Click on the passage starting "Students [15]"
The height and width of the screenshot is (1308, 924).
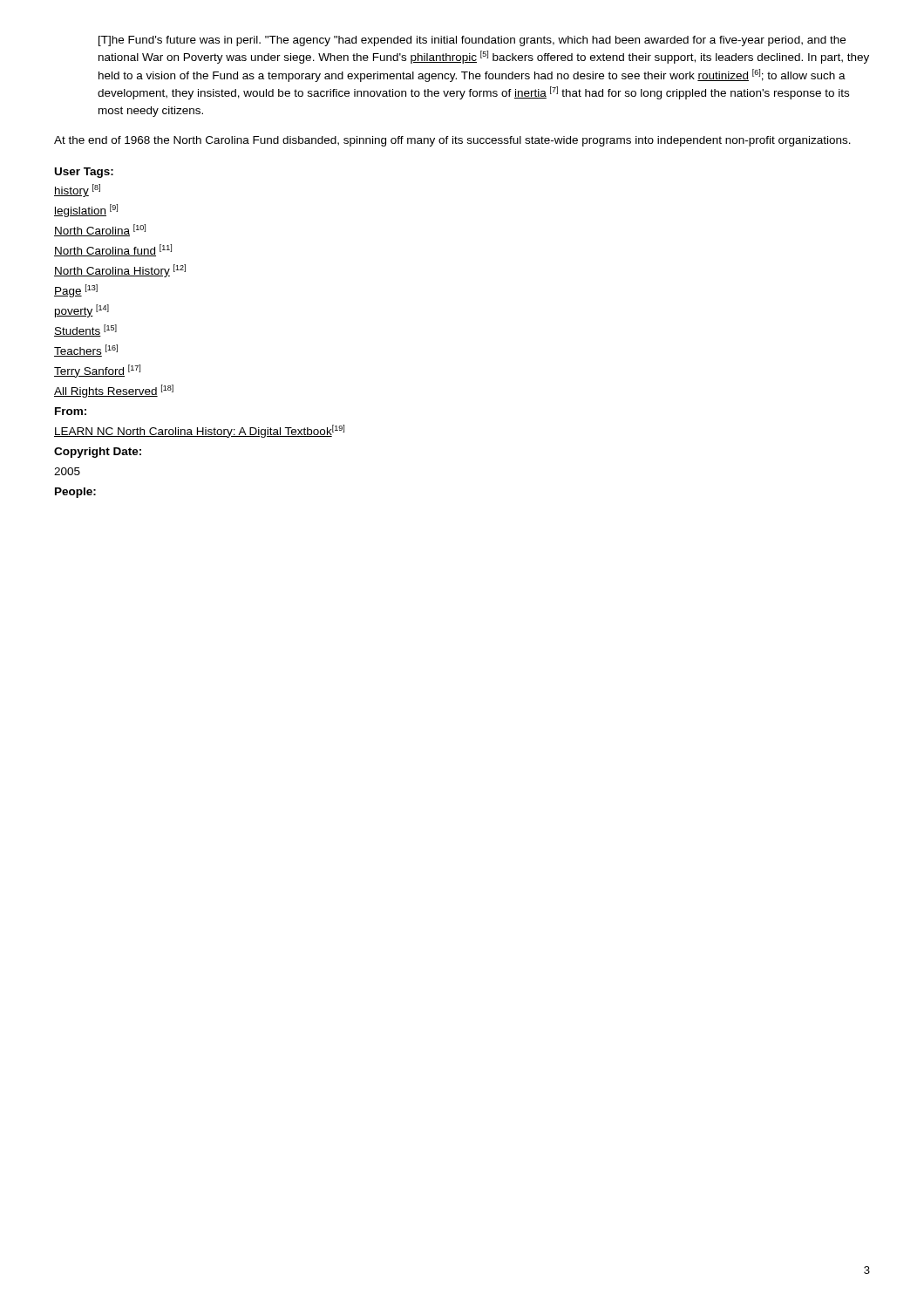pyautogui.click(x=85, y=330)
